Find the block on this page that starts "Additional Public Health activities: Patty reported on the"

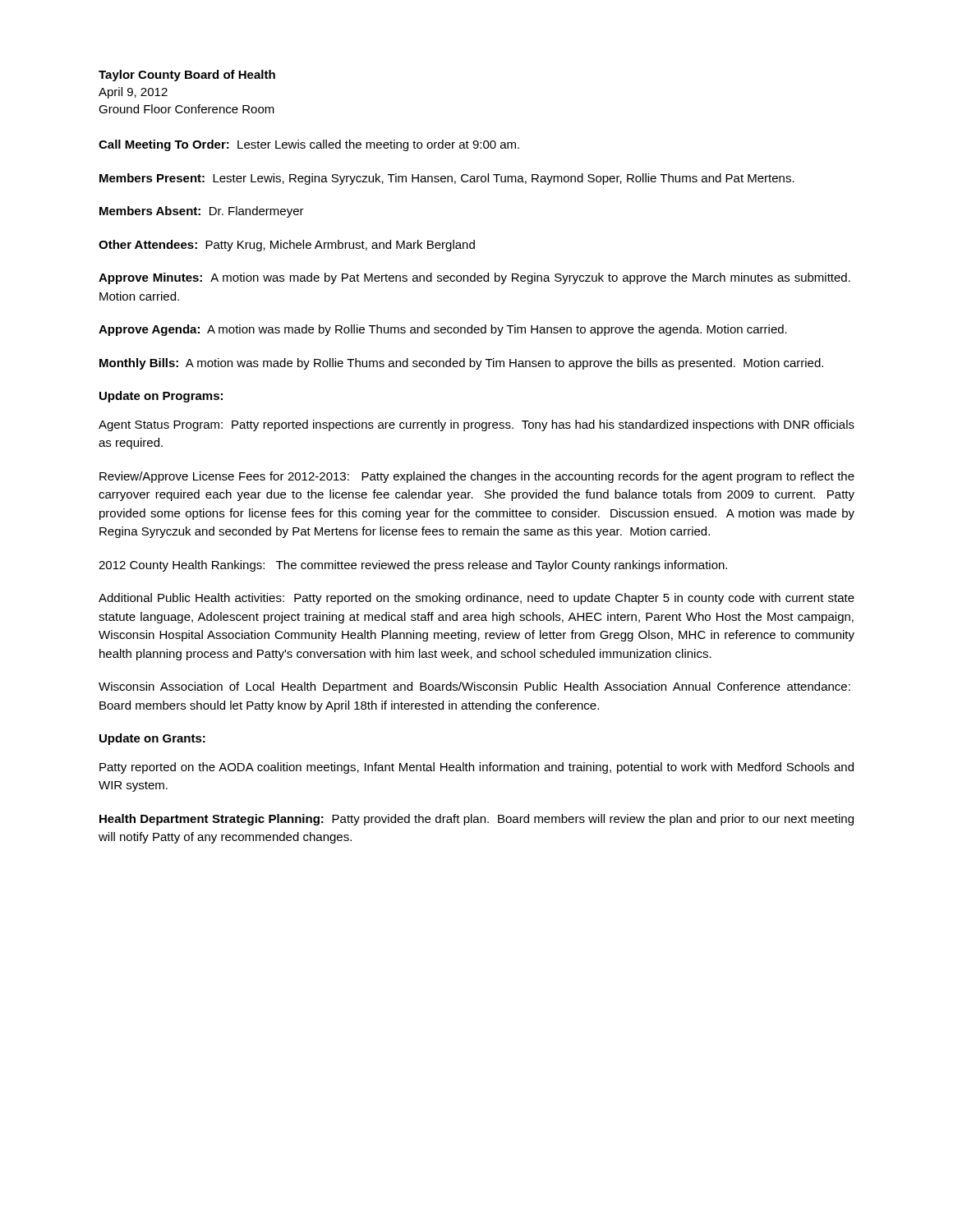pos(476,625)
